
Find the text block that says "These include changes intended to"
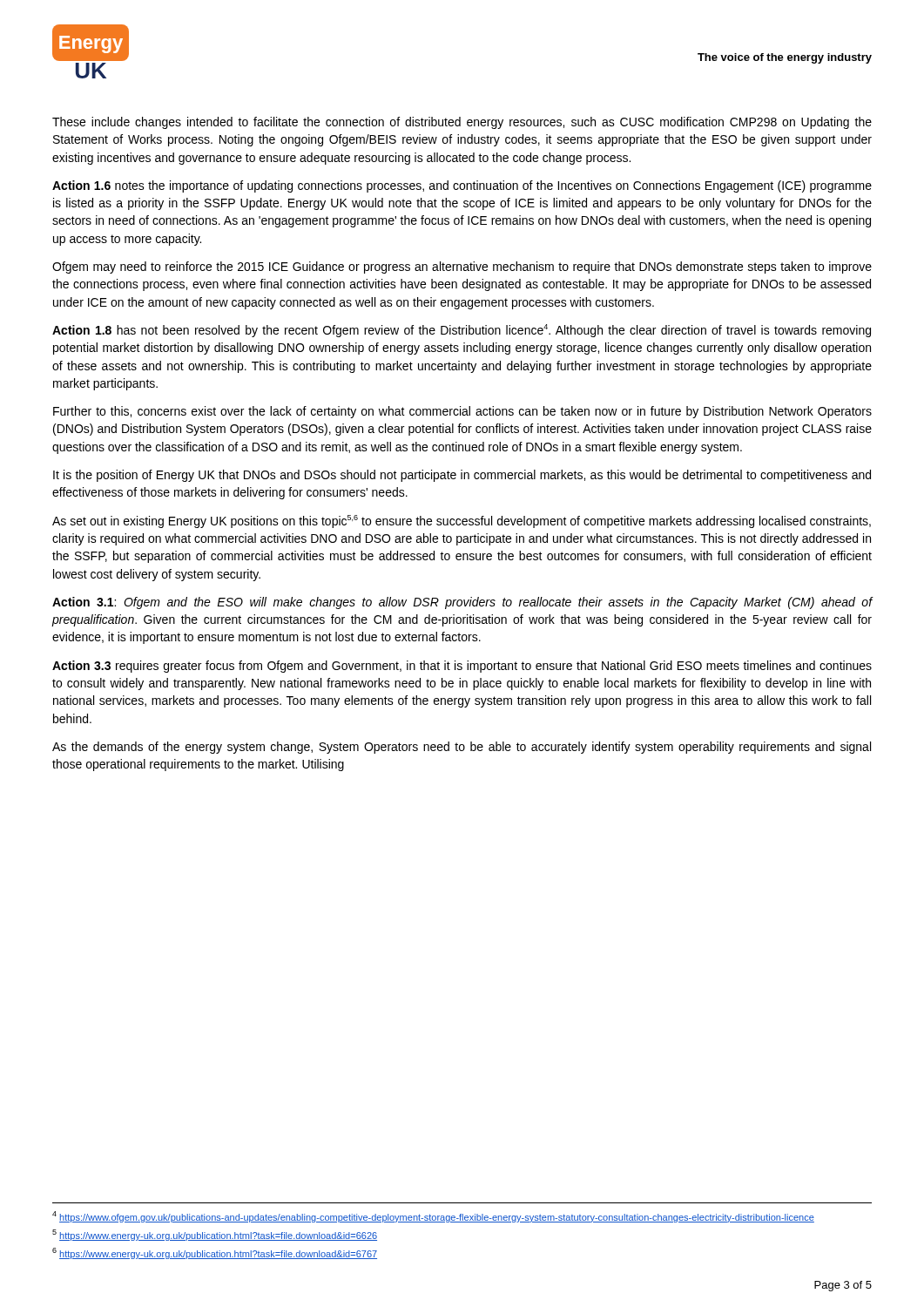[462, 140]
